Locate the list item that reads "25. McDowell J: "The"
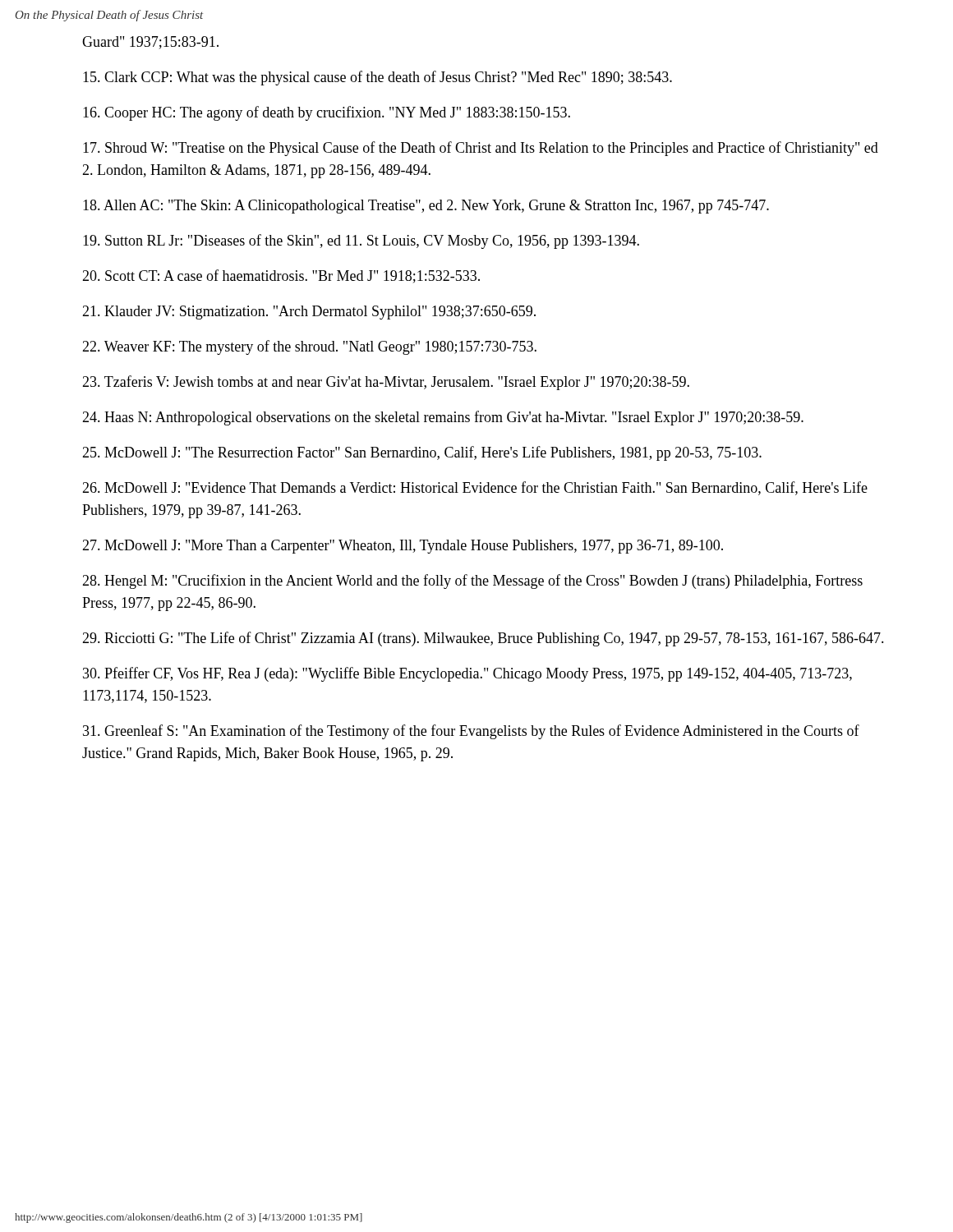 coord(422,453)
